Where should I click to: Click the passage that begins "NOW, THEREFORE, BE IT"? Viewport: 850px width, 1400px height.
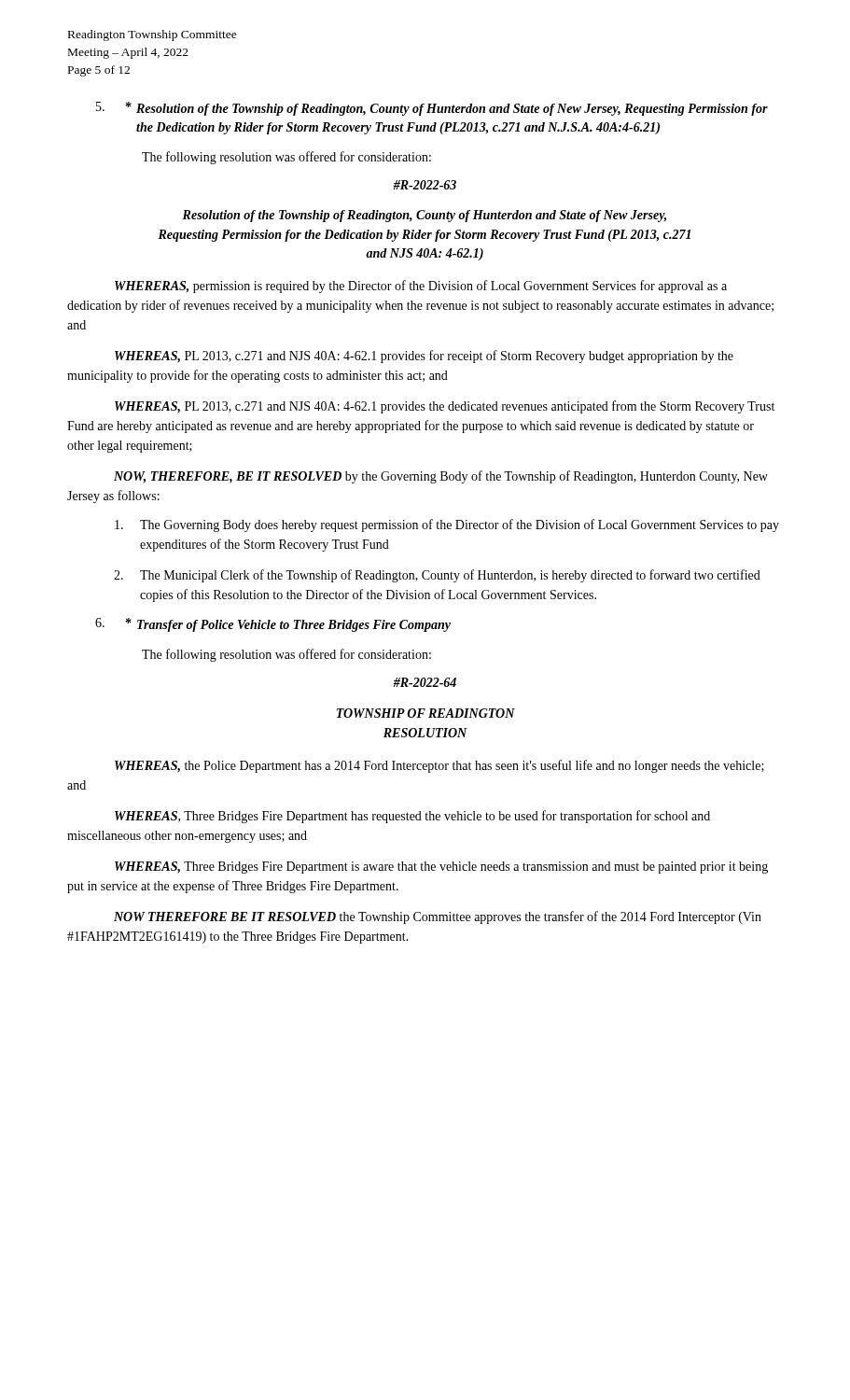point(418,486)
